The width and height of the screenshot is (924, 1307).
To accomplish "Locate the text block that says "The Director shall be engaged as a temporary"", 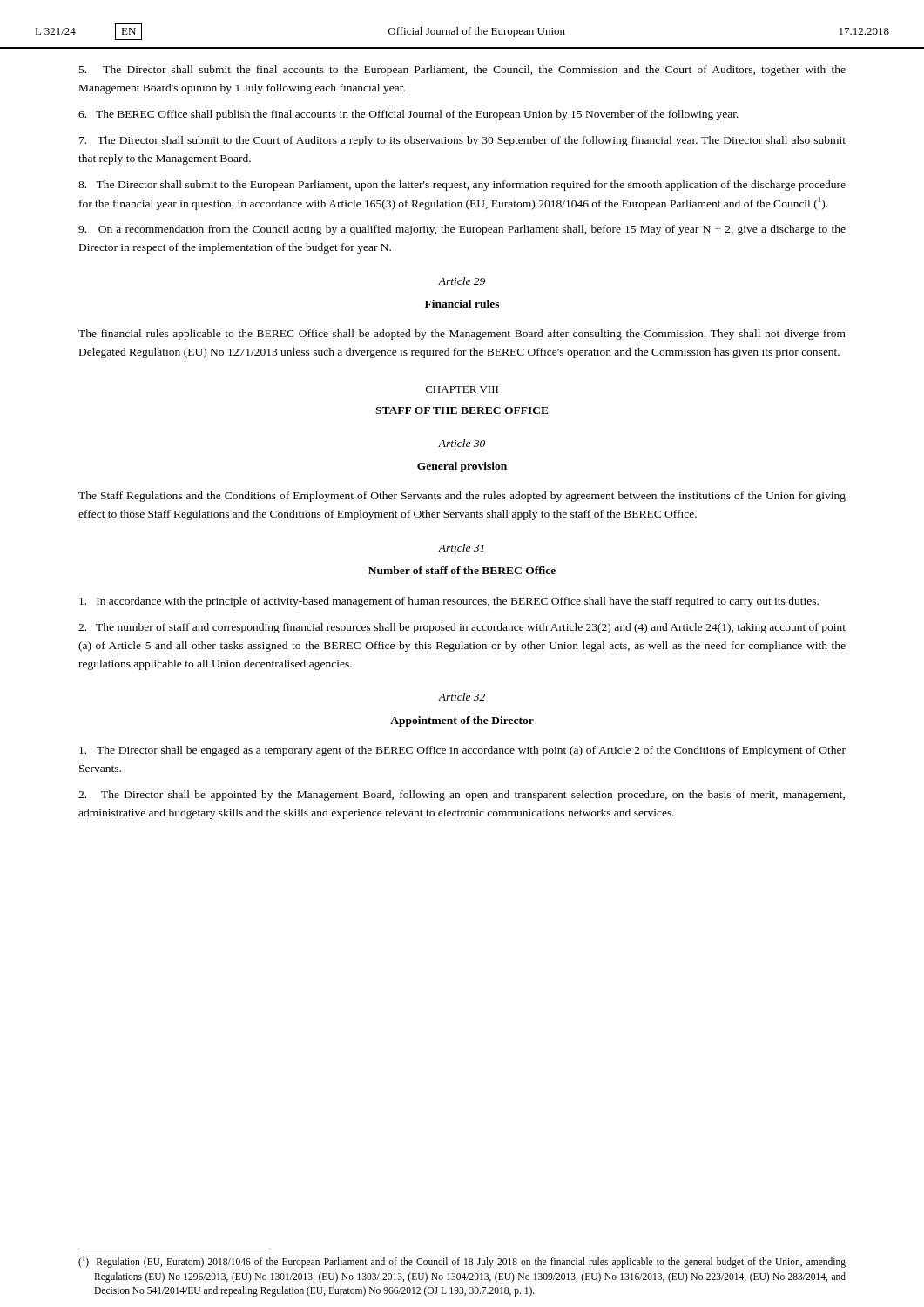I will [x=462, y=759].
